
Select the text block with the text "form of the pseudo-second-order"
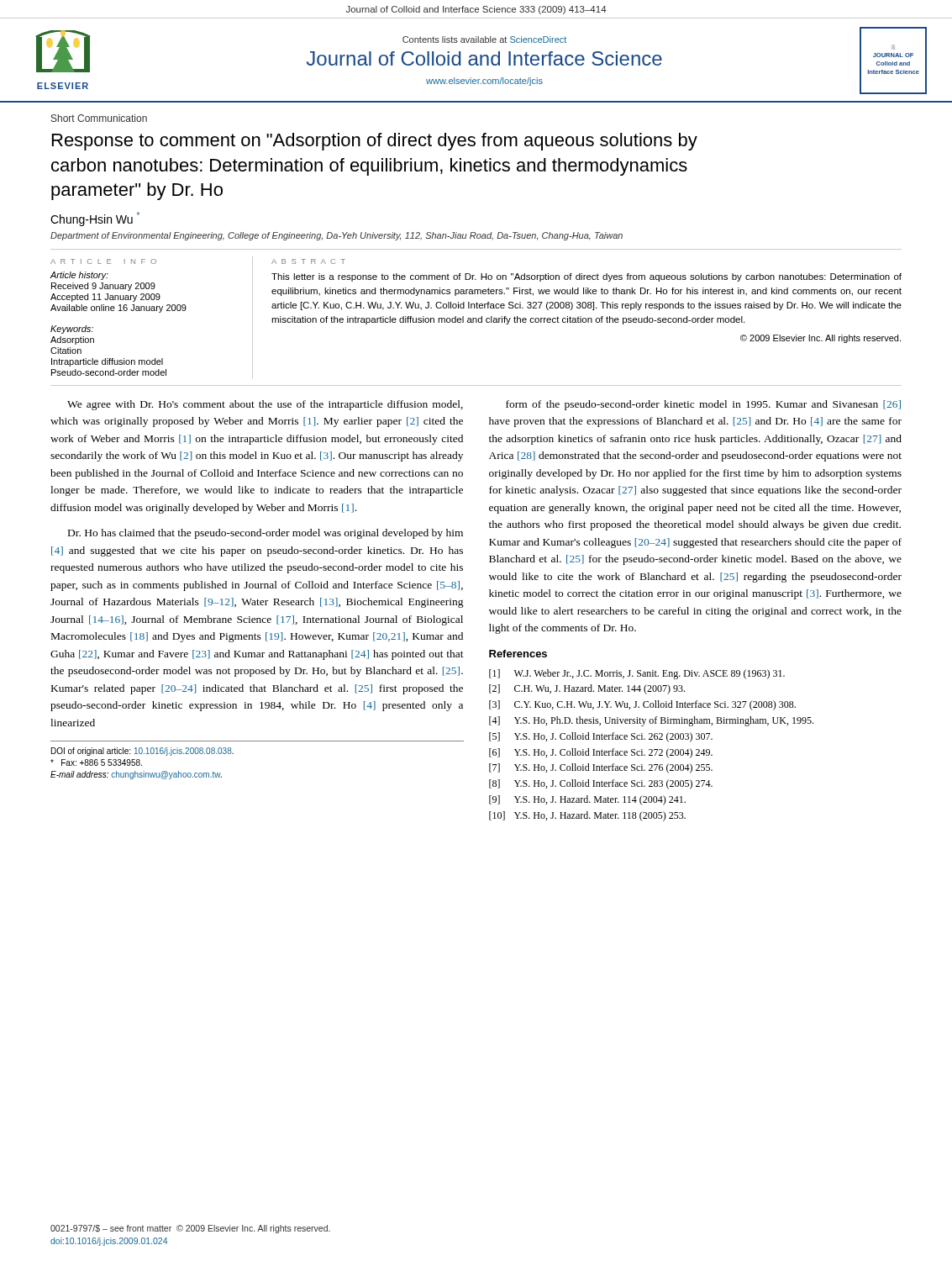(x=695, y=516)
